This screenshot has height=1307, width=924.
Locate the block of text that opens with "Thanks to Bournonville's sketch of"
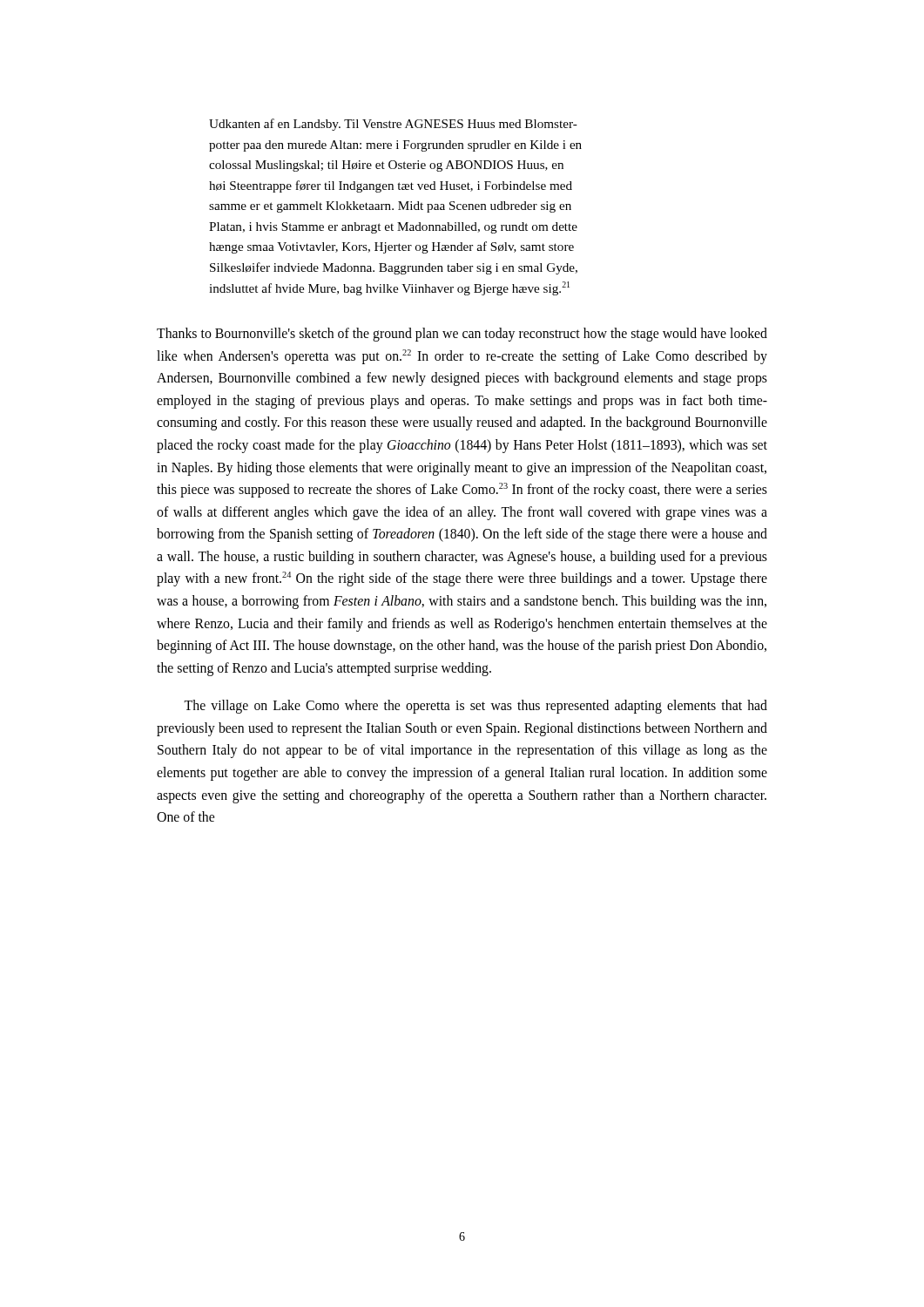pyautogui.click(x=462, y=575)
